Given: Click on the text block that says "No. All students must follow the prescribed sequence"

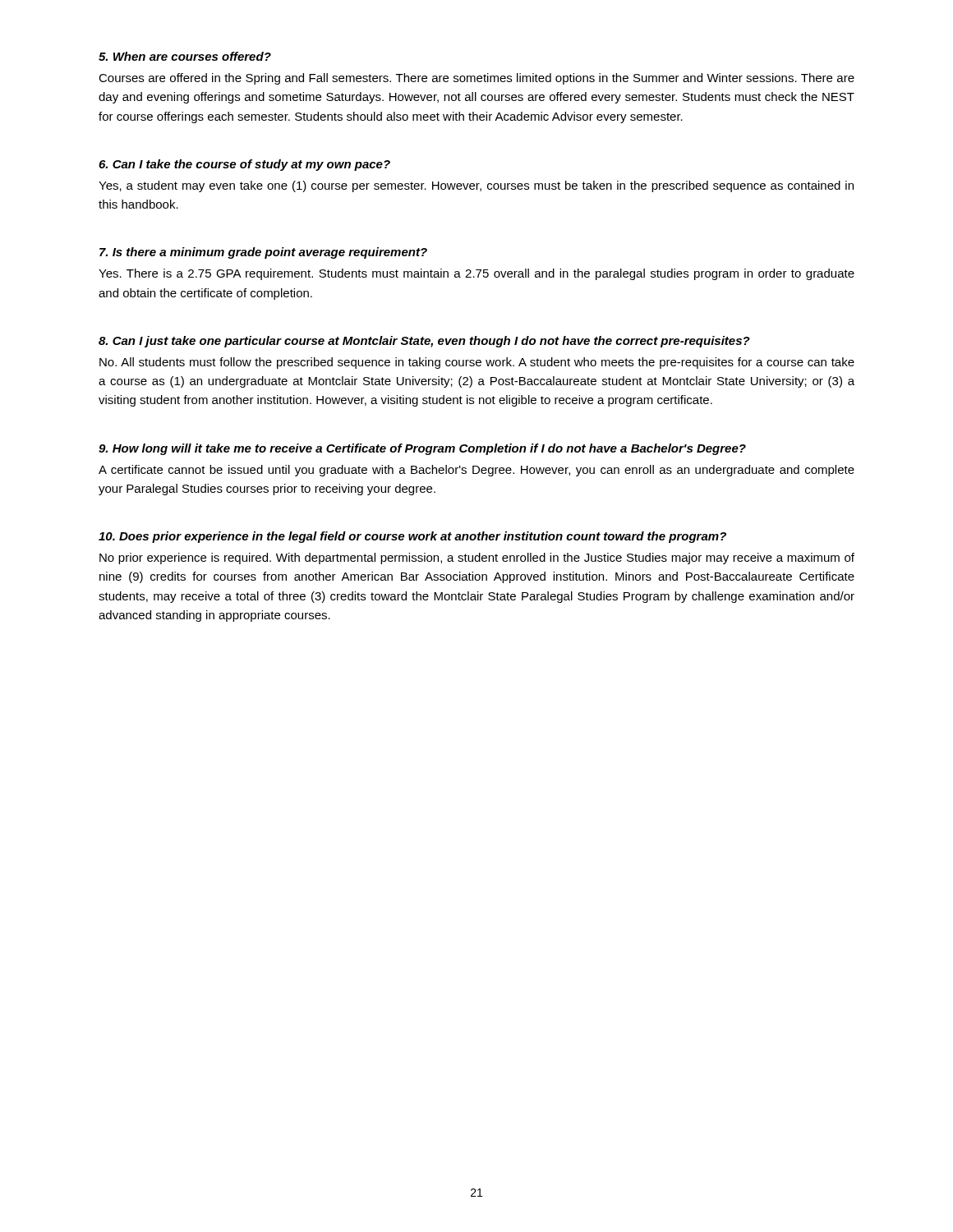Looking at the screenshot, I should pyautogui.click(x=476, y=381).
